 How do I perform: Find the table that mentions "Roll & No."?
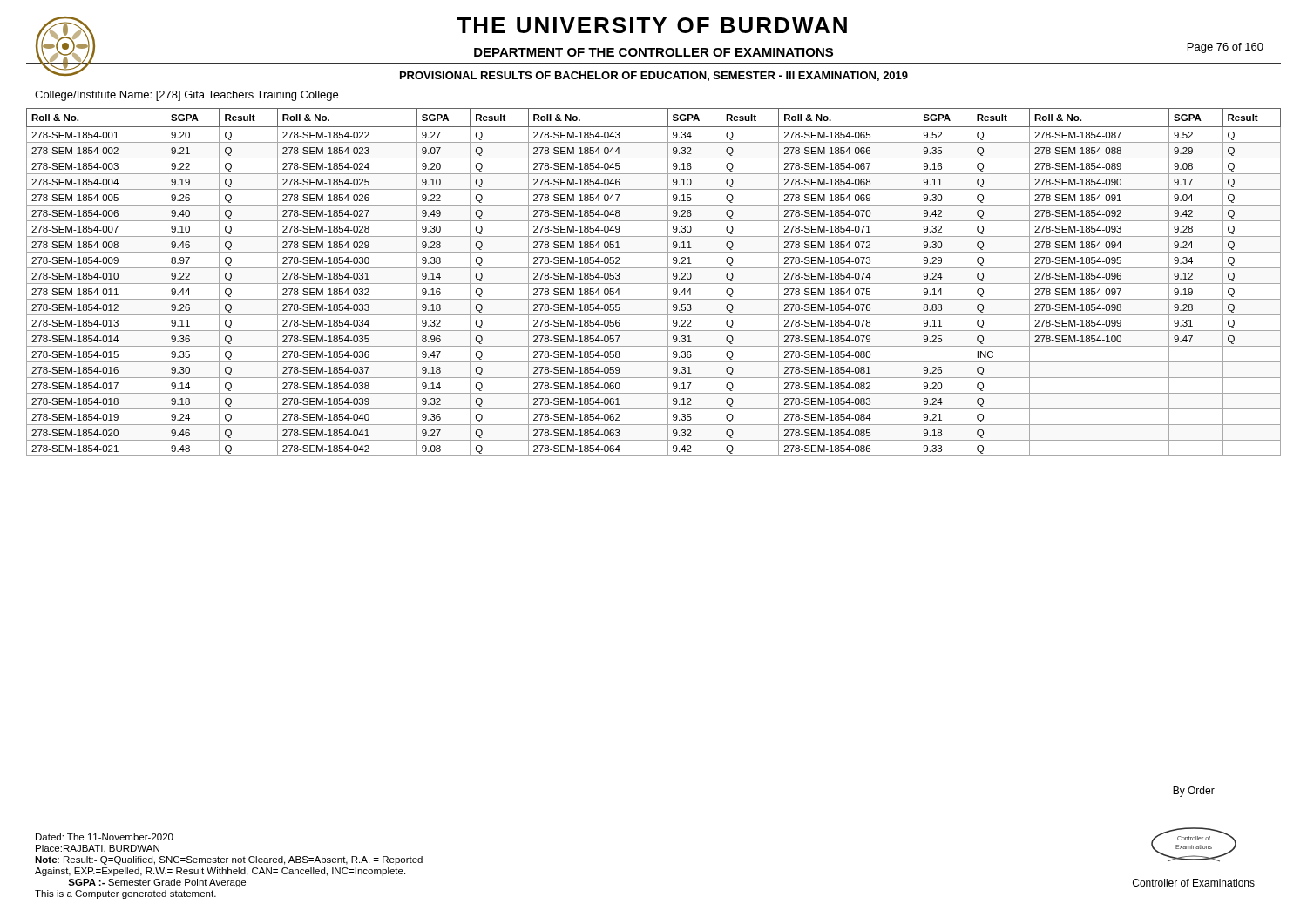654,282
